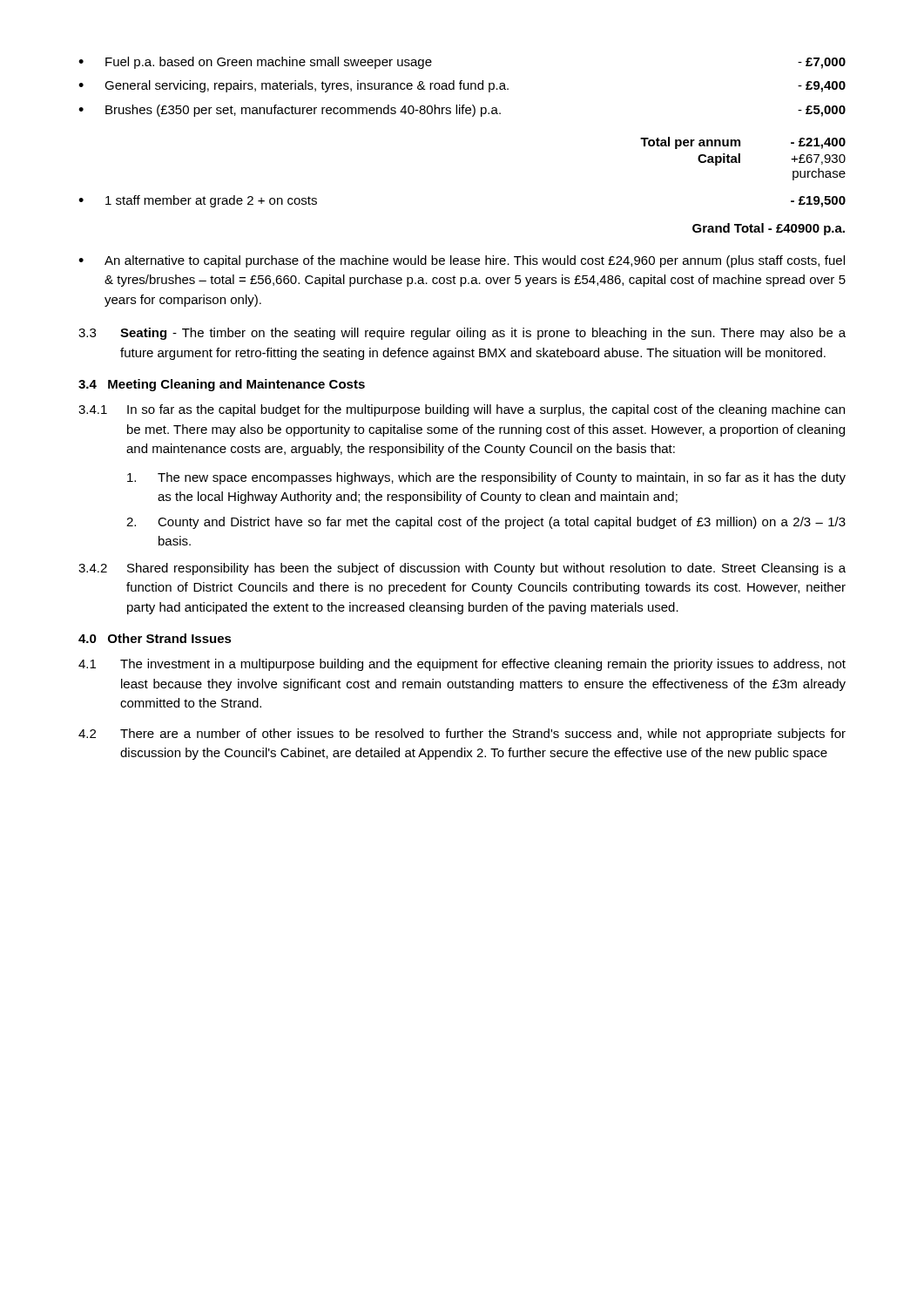
Task: Find the block on this page that starts "4.2 Shared responsibility has been"
Action: [x=462, y=587]
